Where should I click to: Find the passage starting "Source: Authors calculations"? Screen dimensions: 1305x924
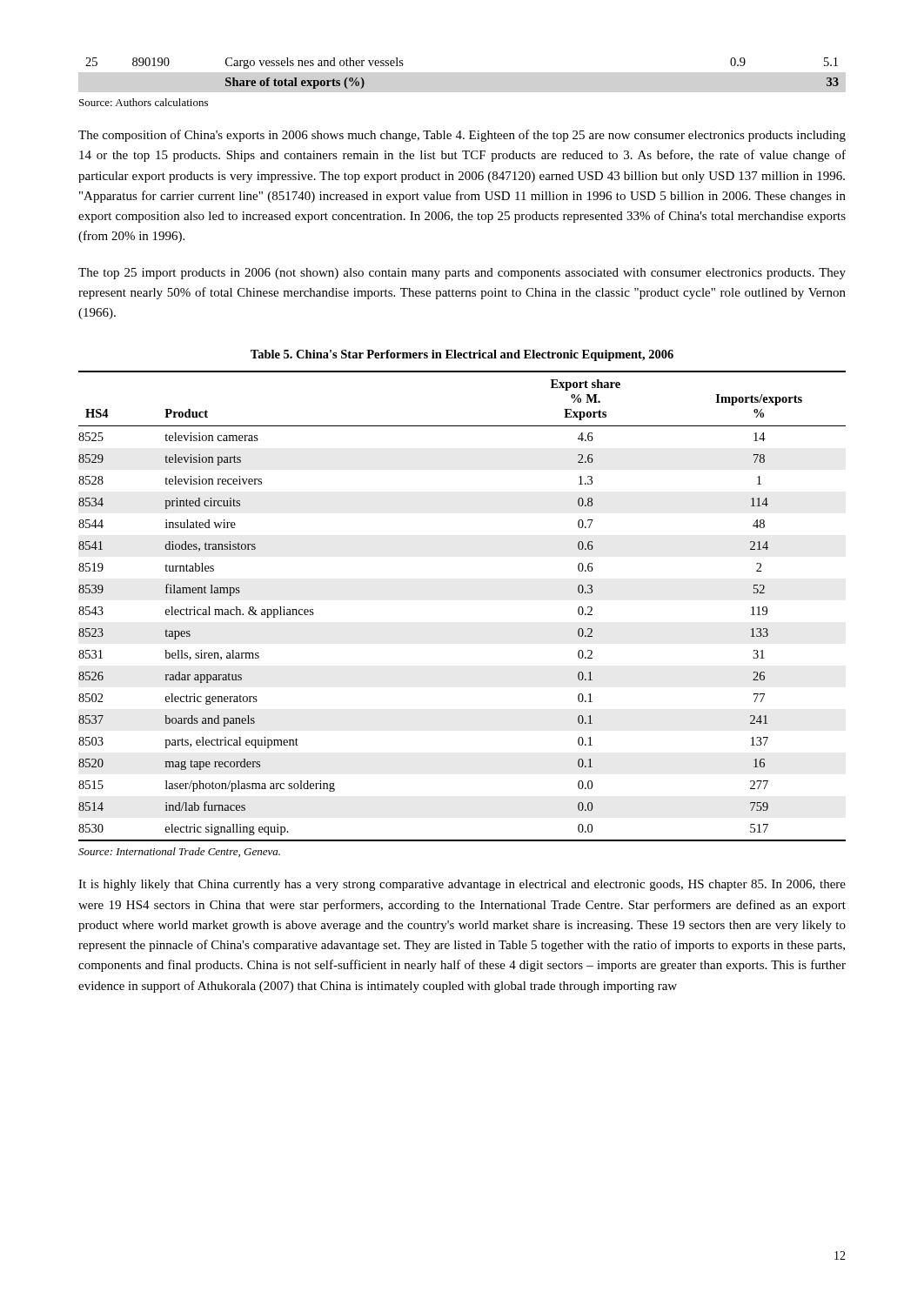[143, 102]
